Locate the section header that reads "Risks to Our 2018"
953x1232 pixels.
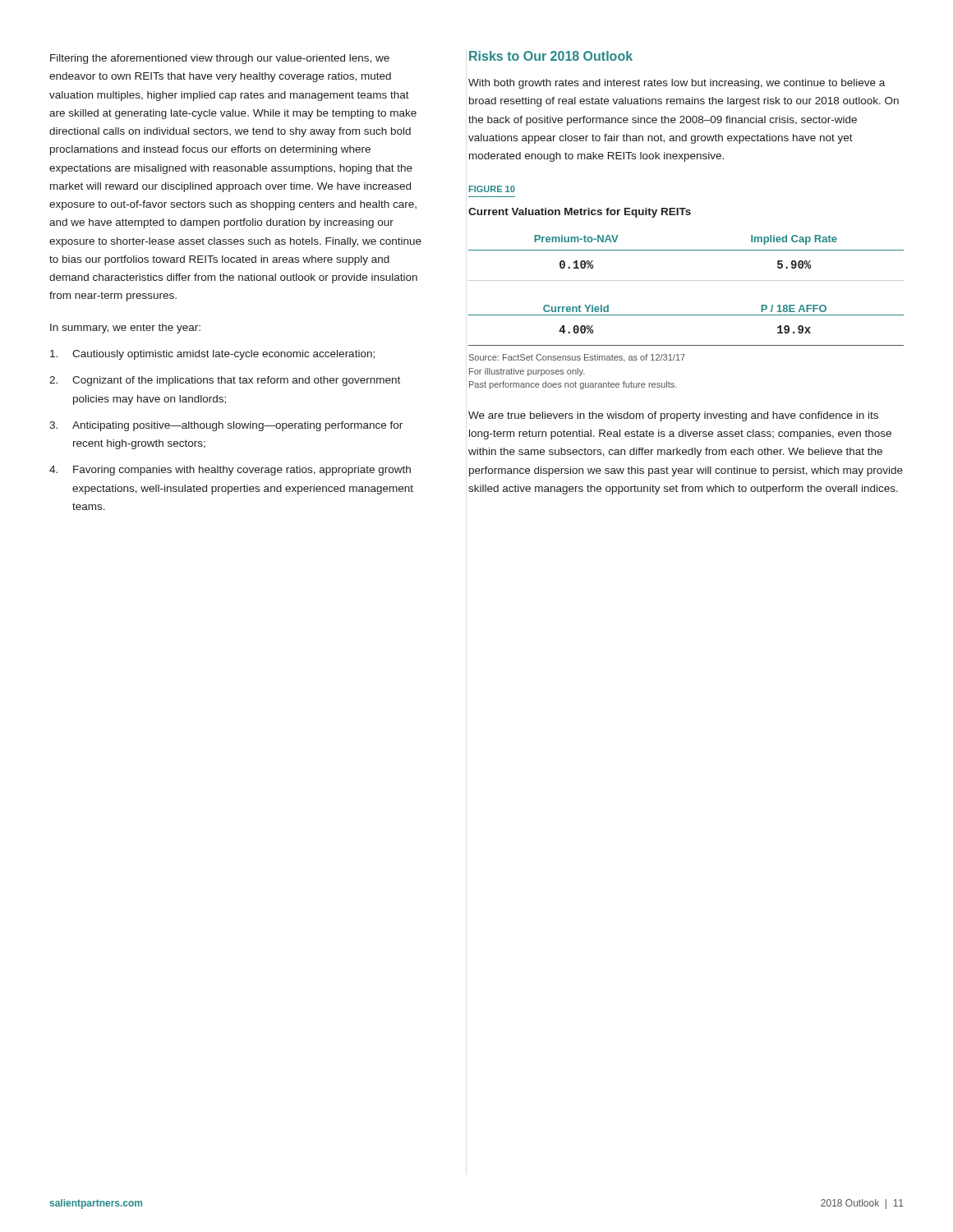pyautogui.click(x=550, y=56)
